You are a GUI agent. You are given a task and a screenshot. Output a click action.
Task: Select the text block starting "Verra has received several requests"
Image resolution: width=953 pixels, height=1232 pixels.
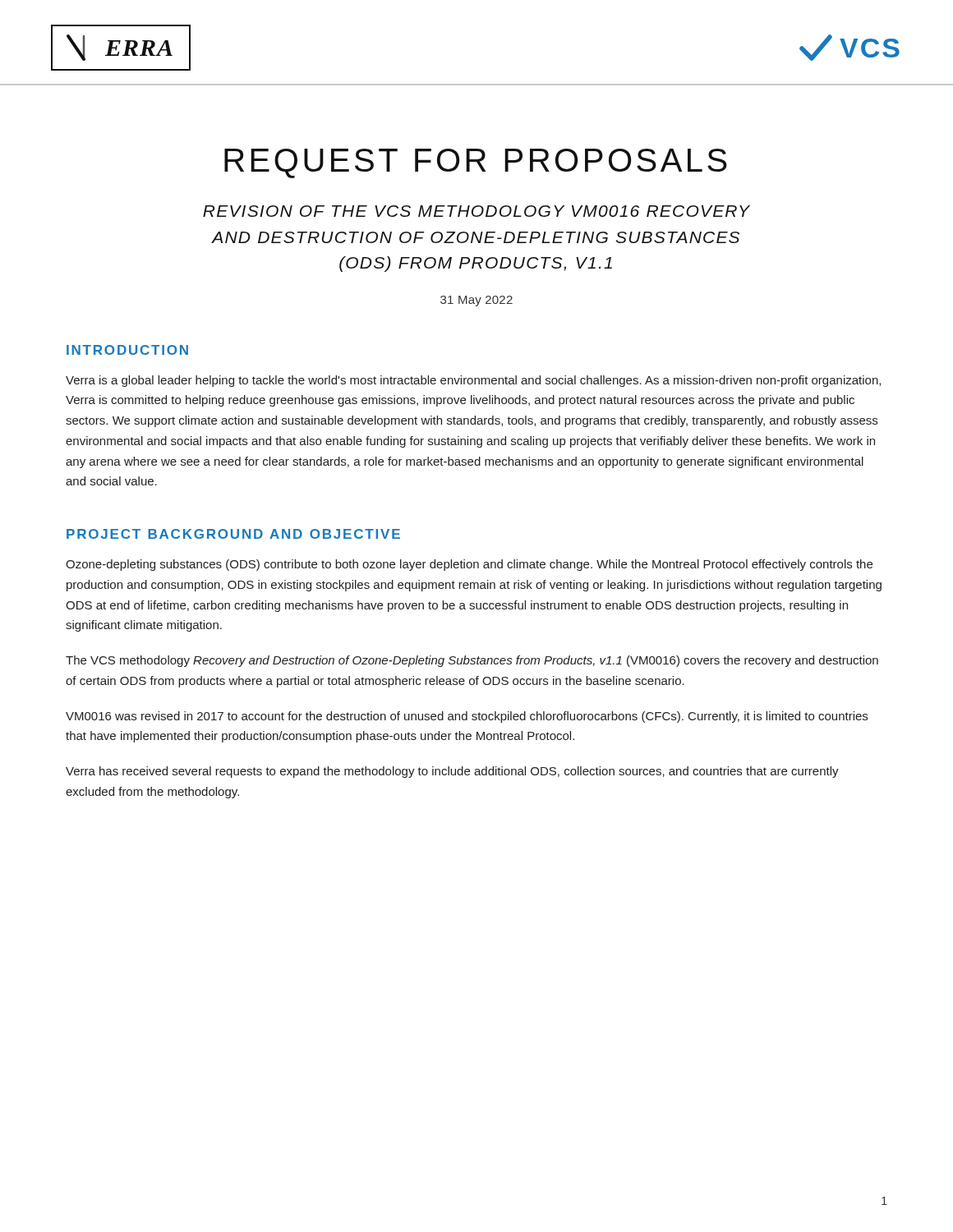tap(452, 781)
